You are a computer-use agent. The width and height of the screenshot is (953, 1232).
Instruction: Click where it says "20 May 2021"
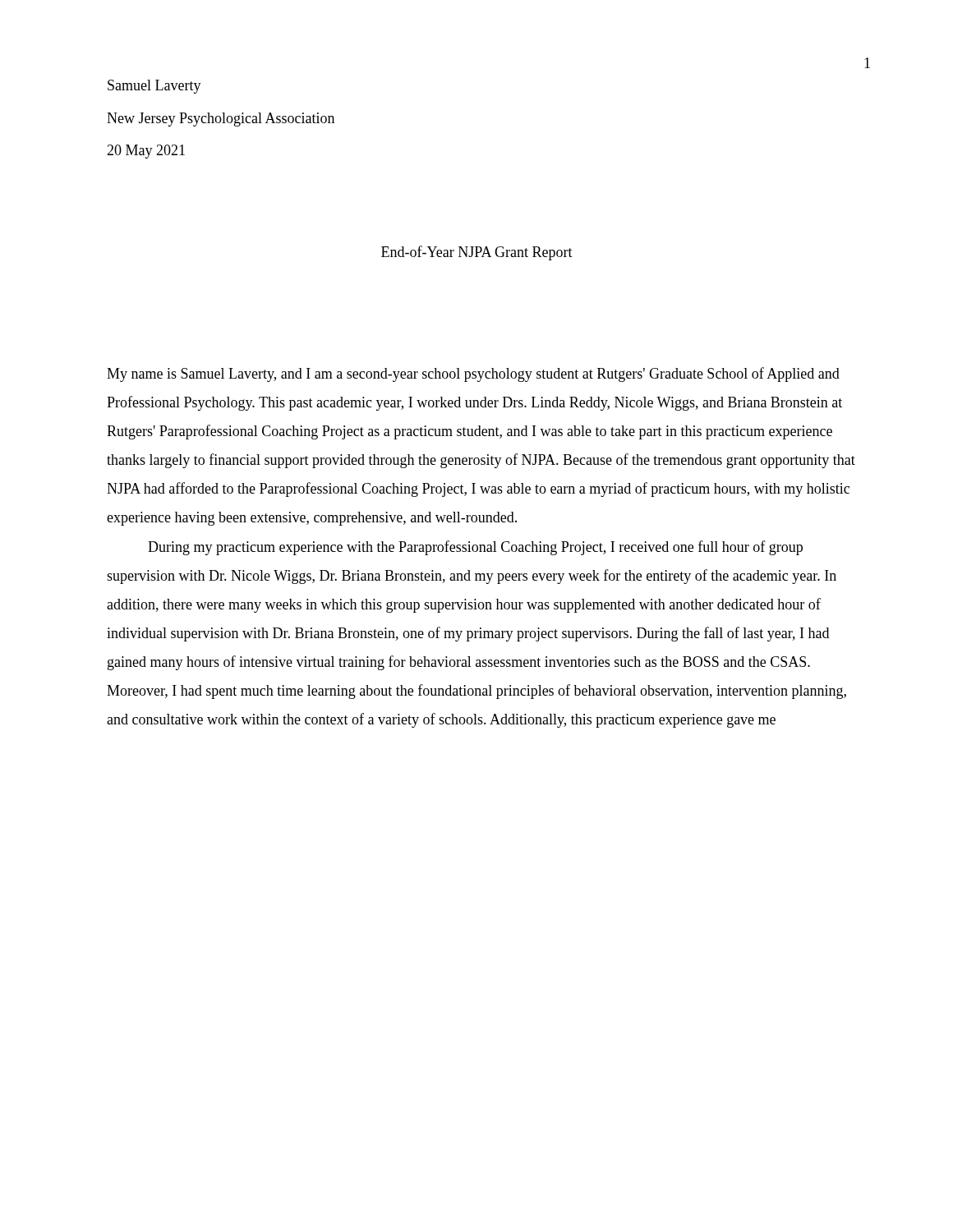pyautogui.click(x=146, y=150)
